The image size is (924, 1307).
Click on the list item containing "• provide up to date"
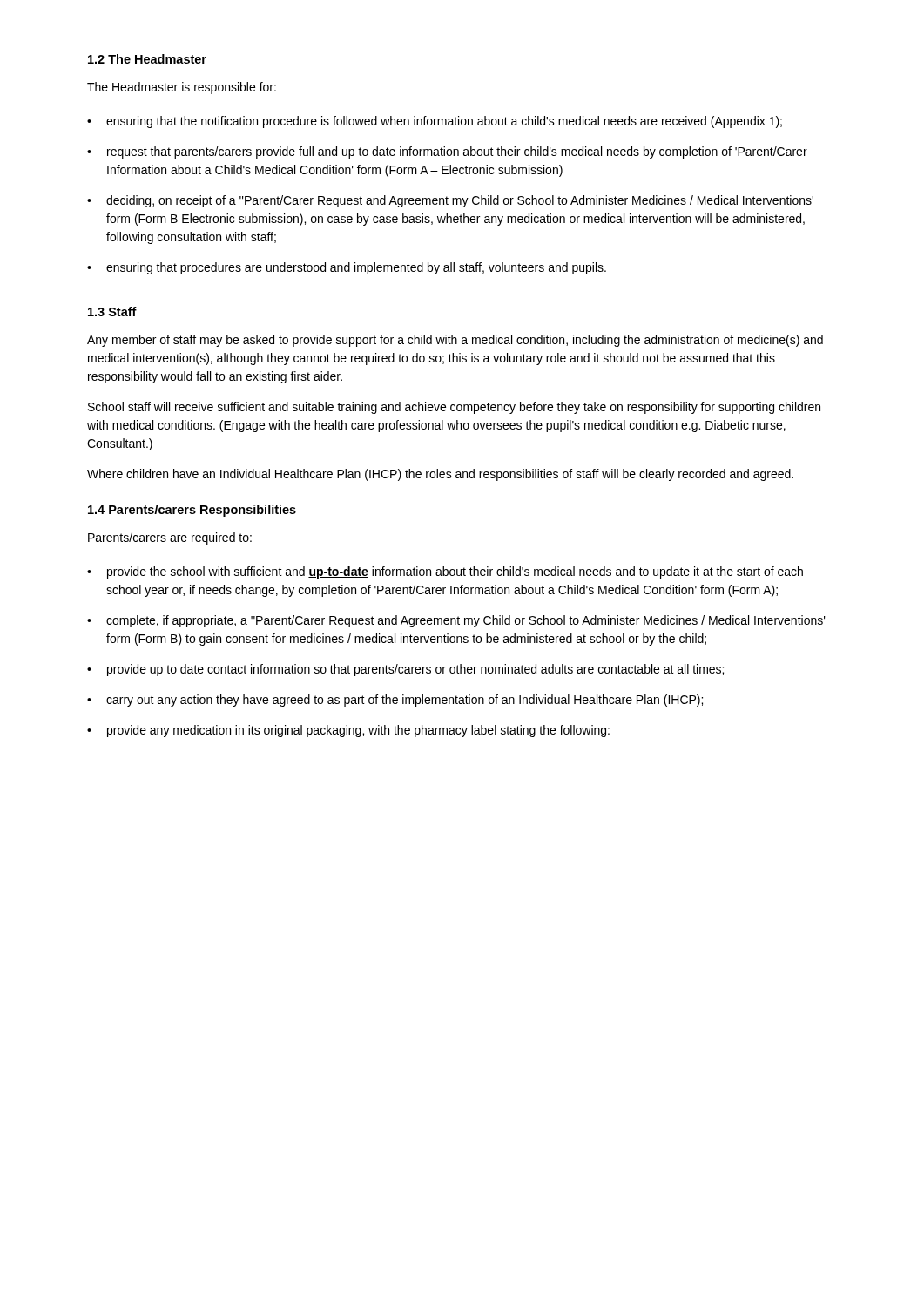462,670
